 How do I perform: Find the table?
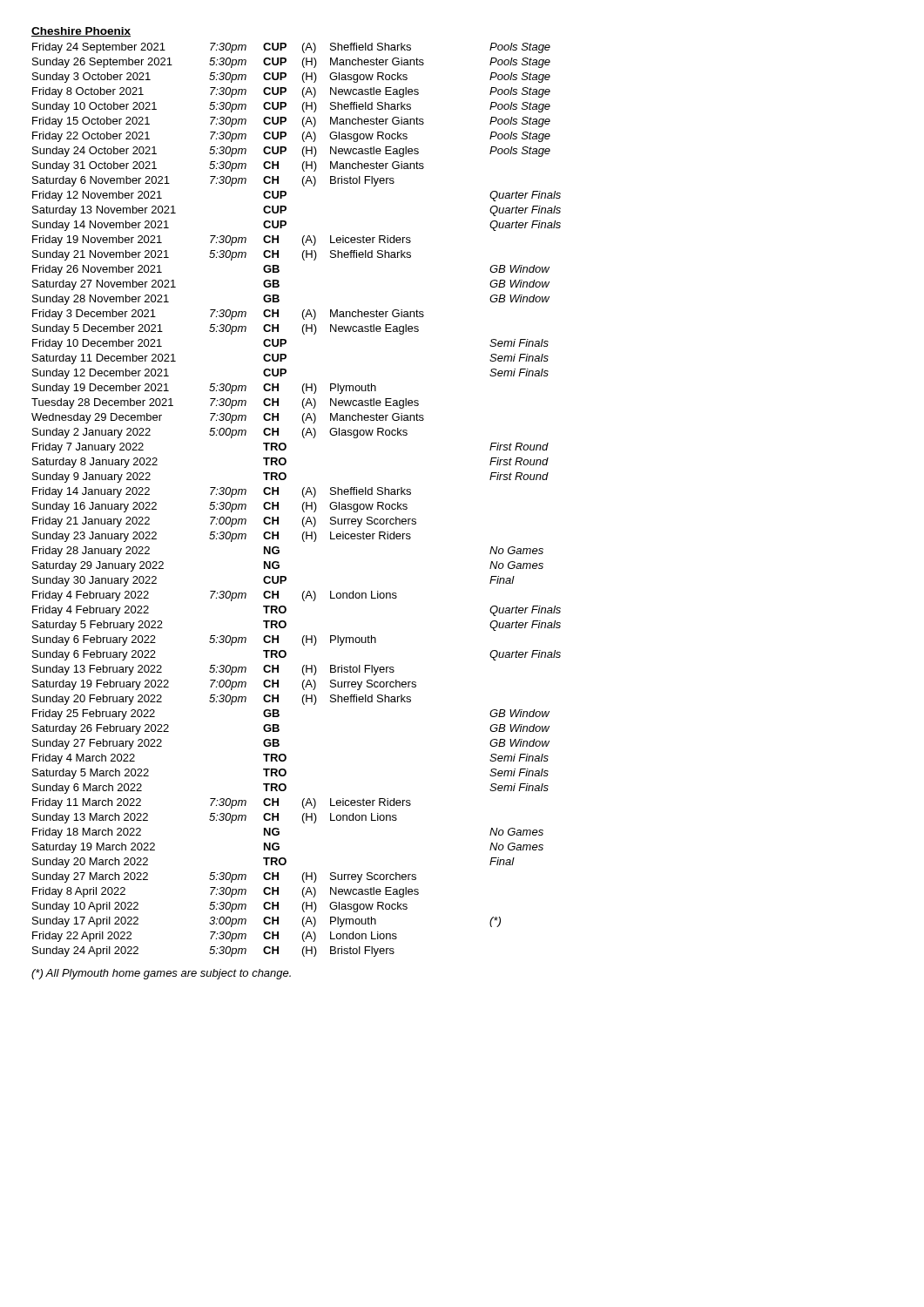pos(462,498)
